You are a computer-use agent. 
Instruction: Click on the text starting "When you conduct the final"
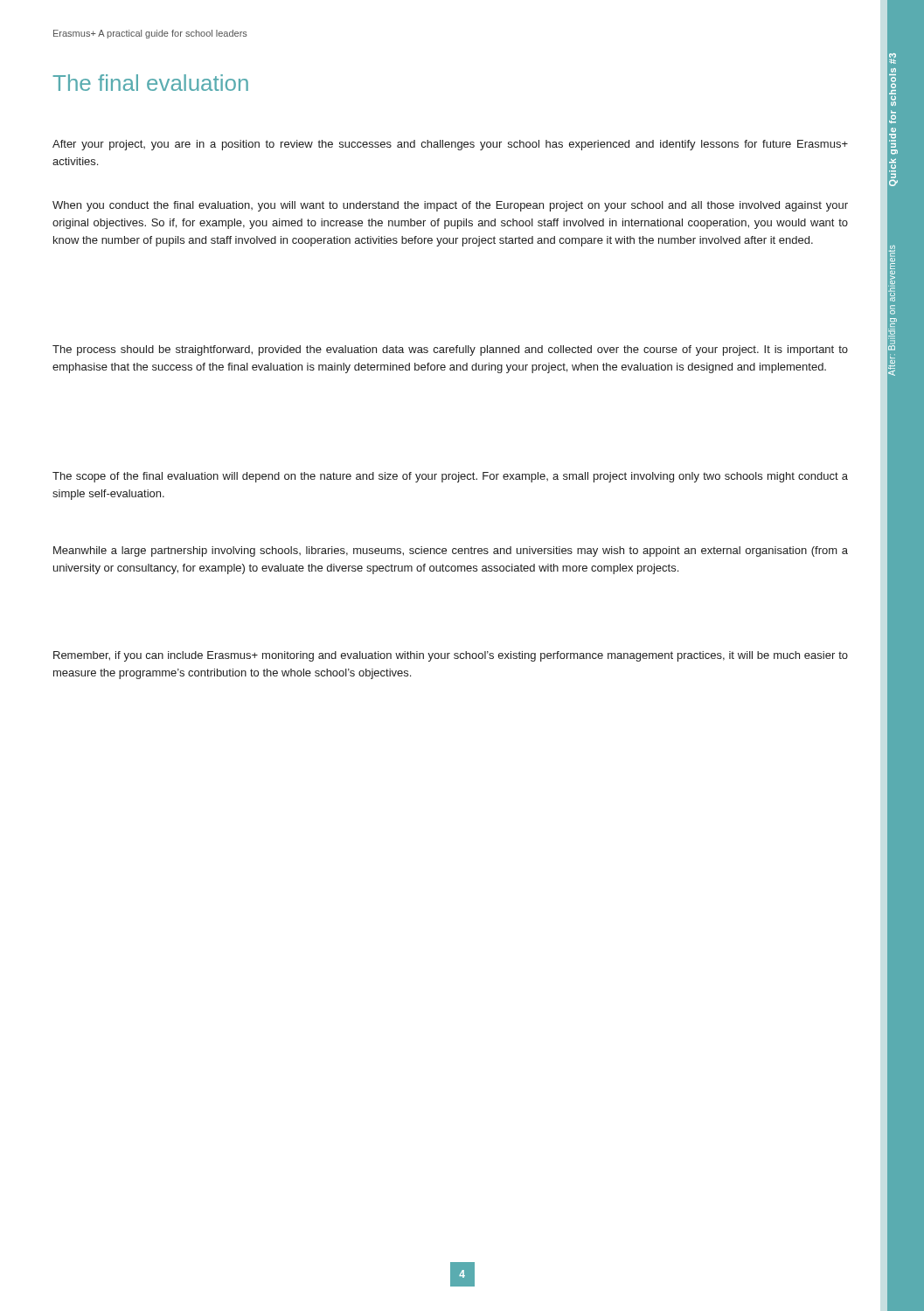point(450,223)
